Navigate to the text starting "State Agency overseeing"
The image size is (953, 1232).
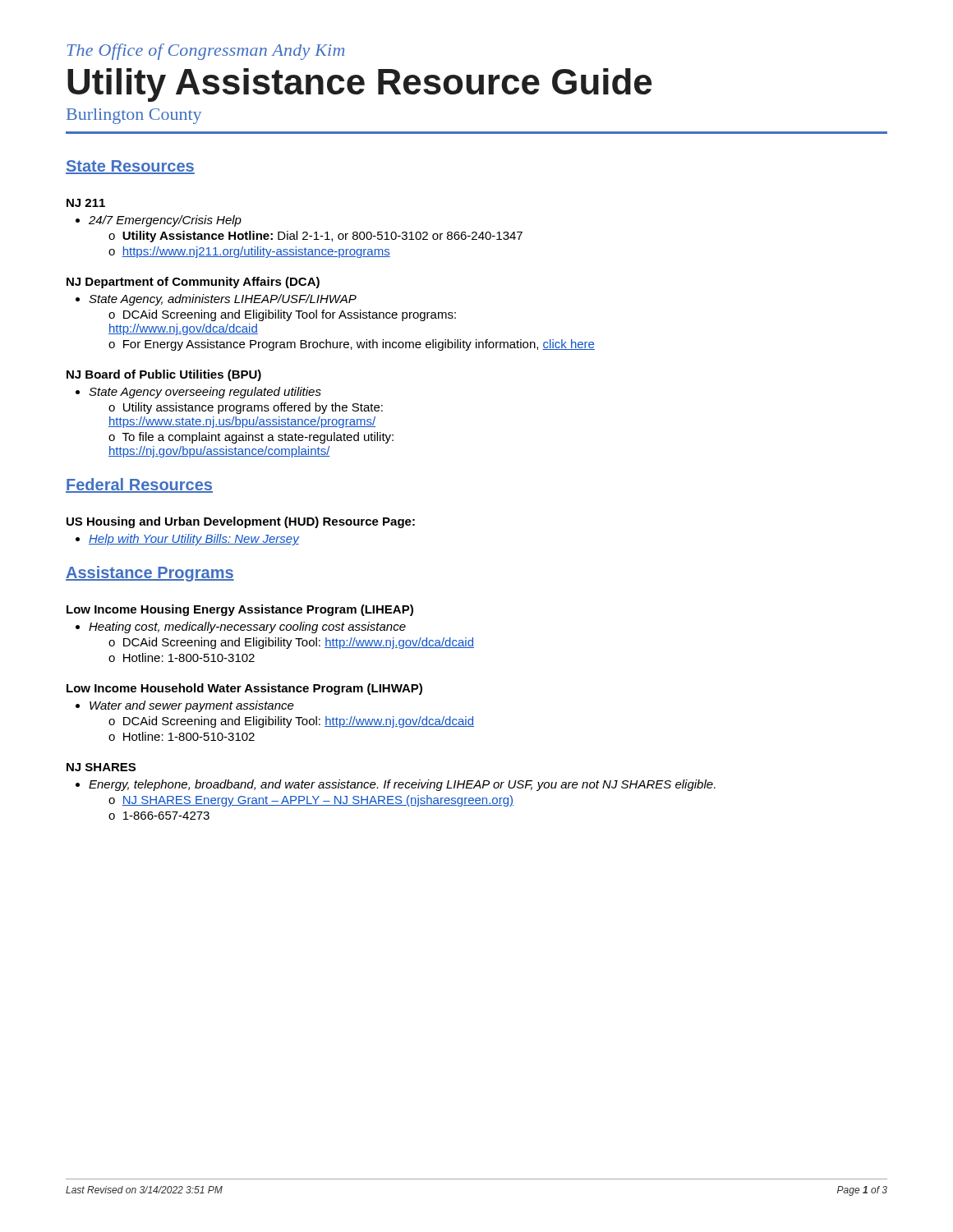(198, 393)
